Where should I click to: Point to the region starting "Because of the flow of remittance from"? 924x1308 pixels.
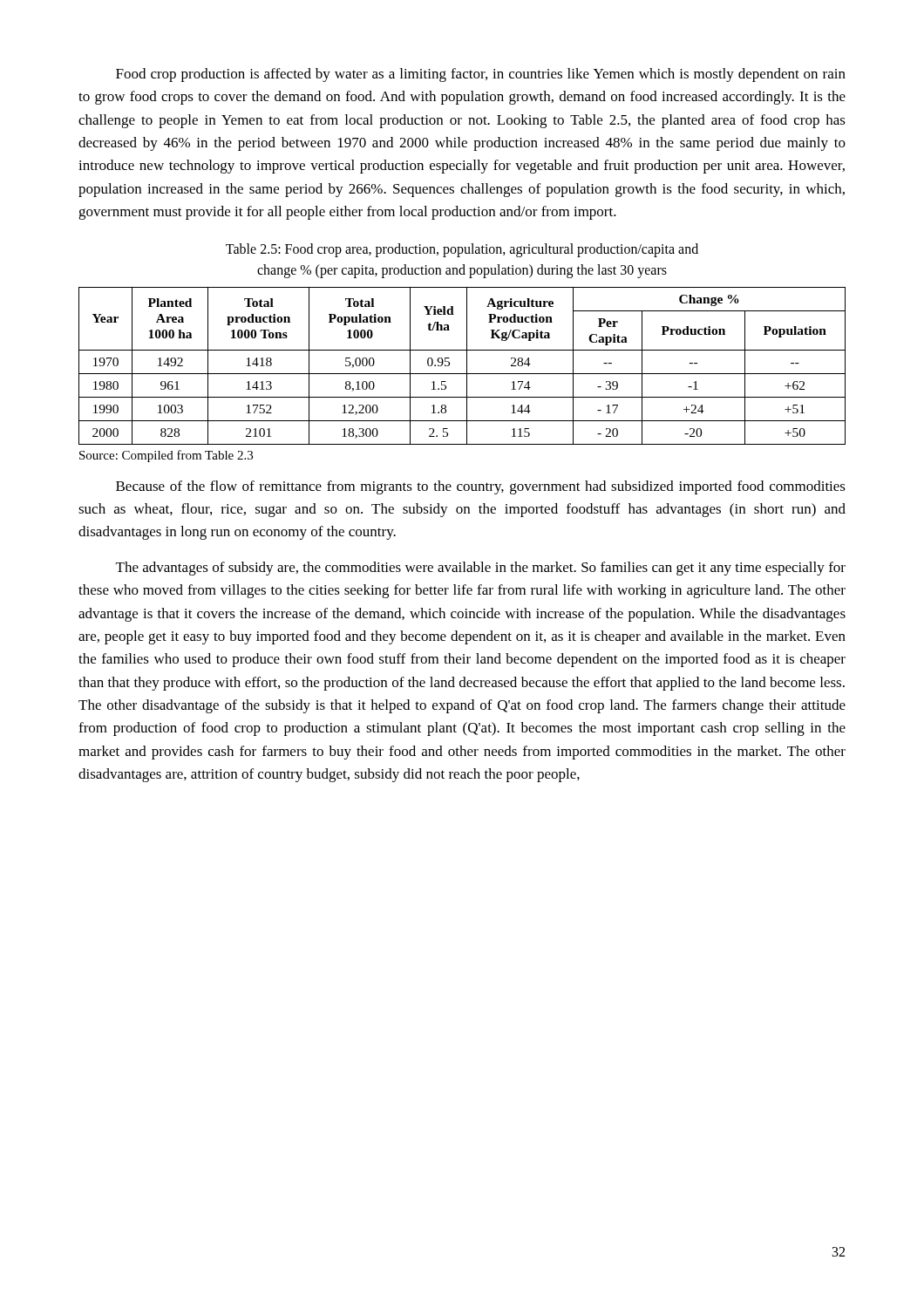click(462, 509)
